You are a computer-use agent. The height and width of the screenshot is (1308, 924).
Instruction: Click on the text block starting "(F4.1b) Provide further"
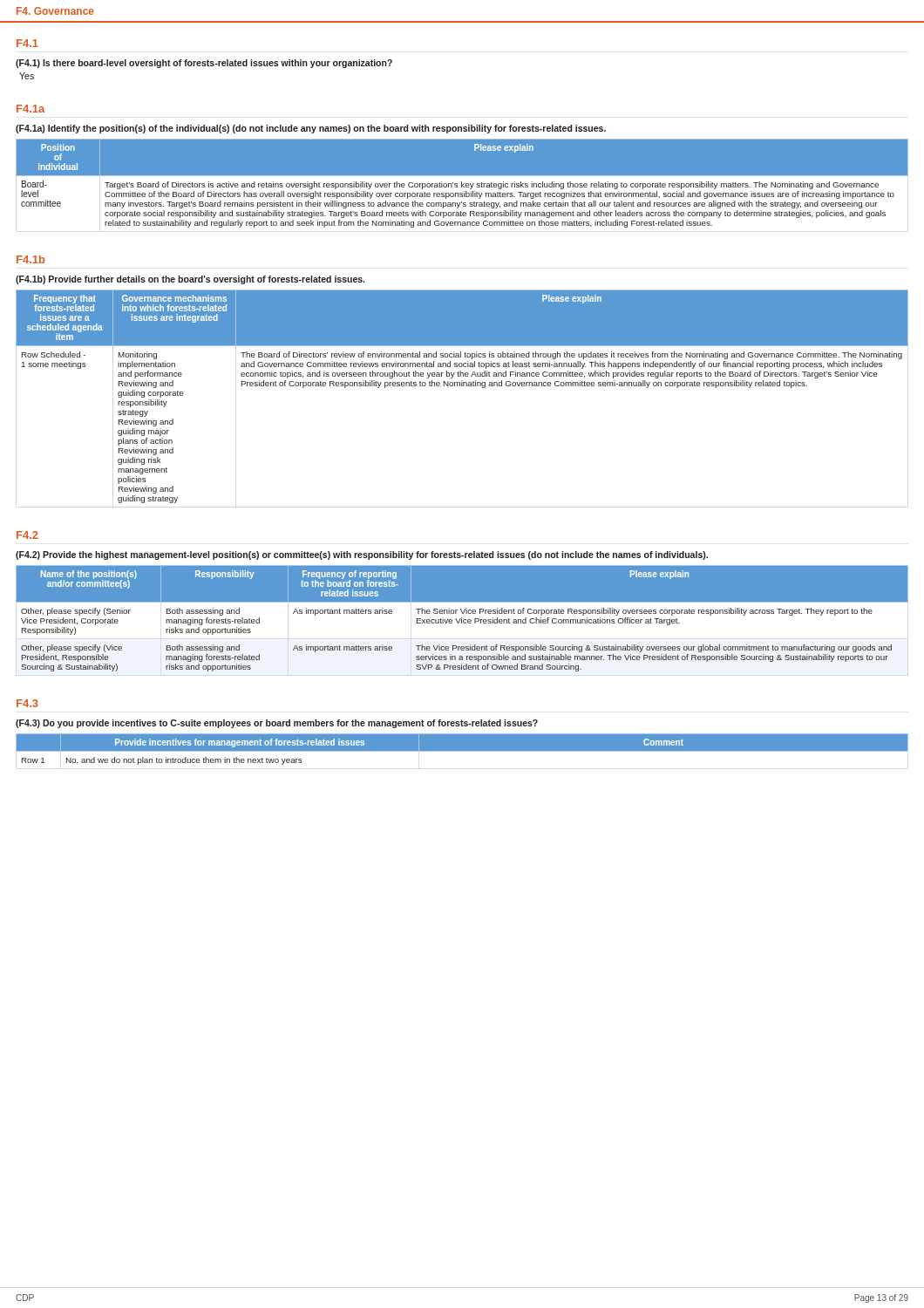point(190,279)
